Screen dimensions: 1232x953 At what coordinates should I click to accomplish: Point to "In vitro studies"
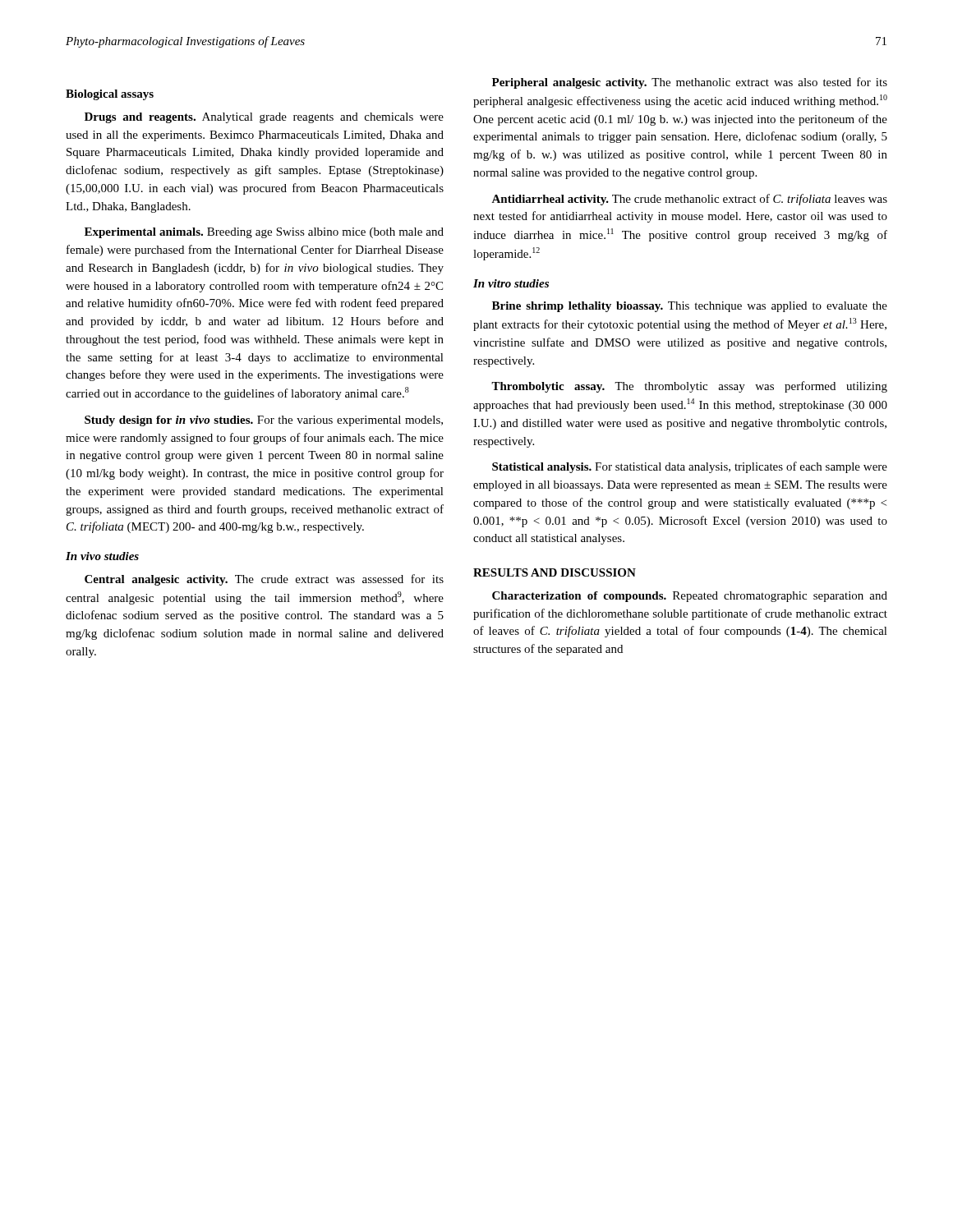click(511, 283)
